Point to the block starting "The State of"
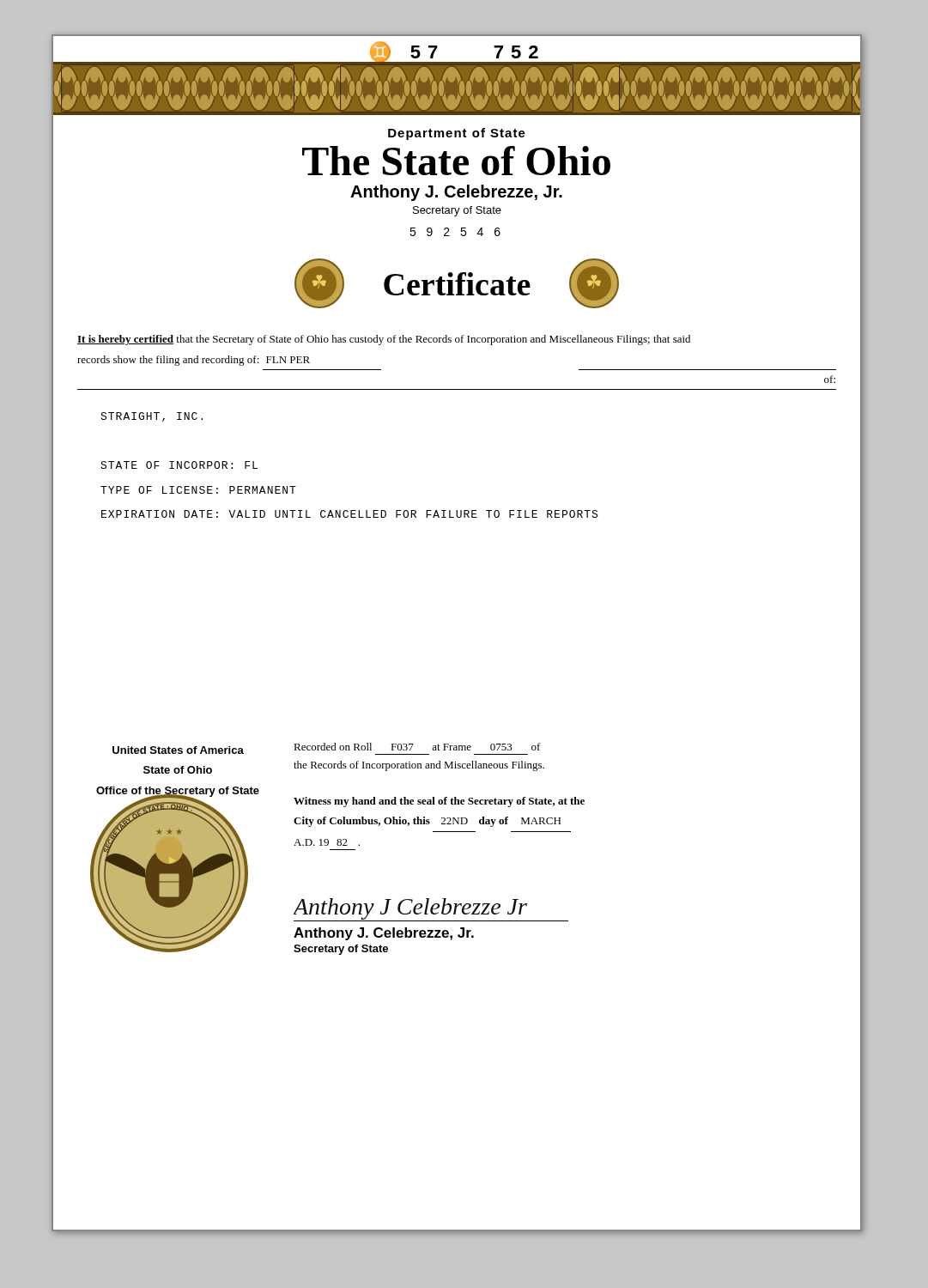 point(457,161)
